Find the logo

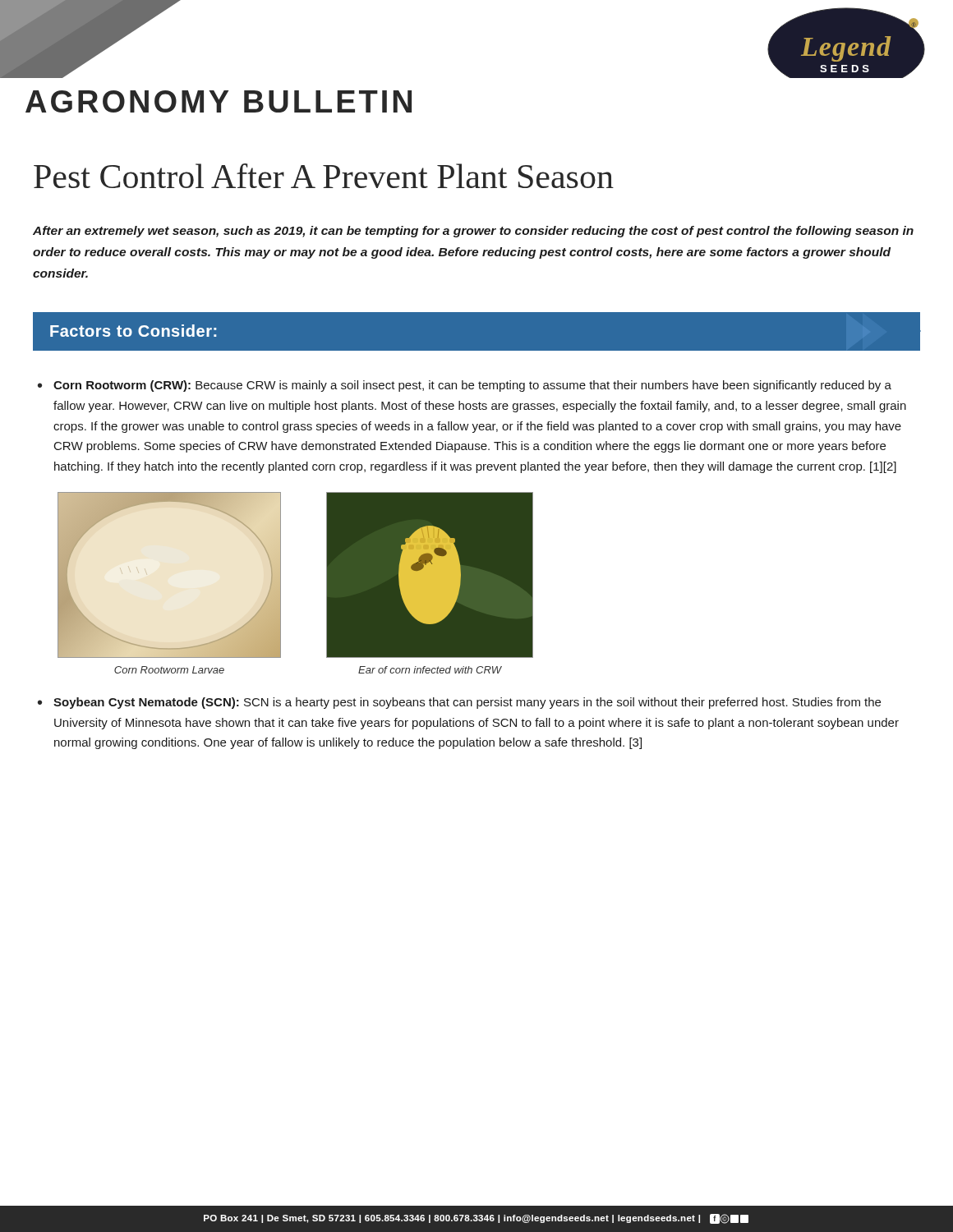(846, 52)
